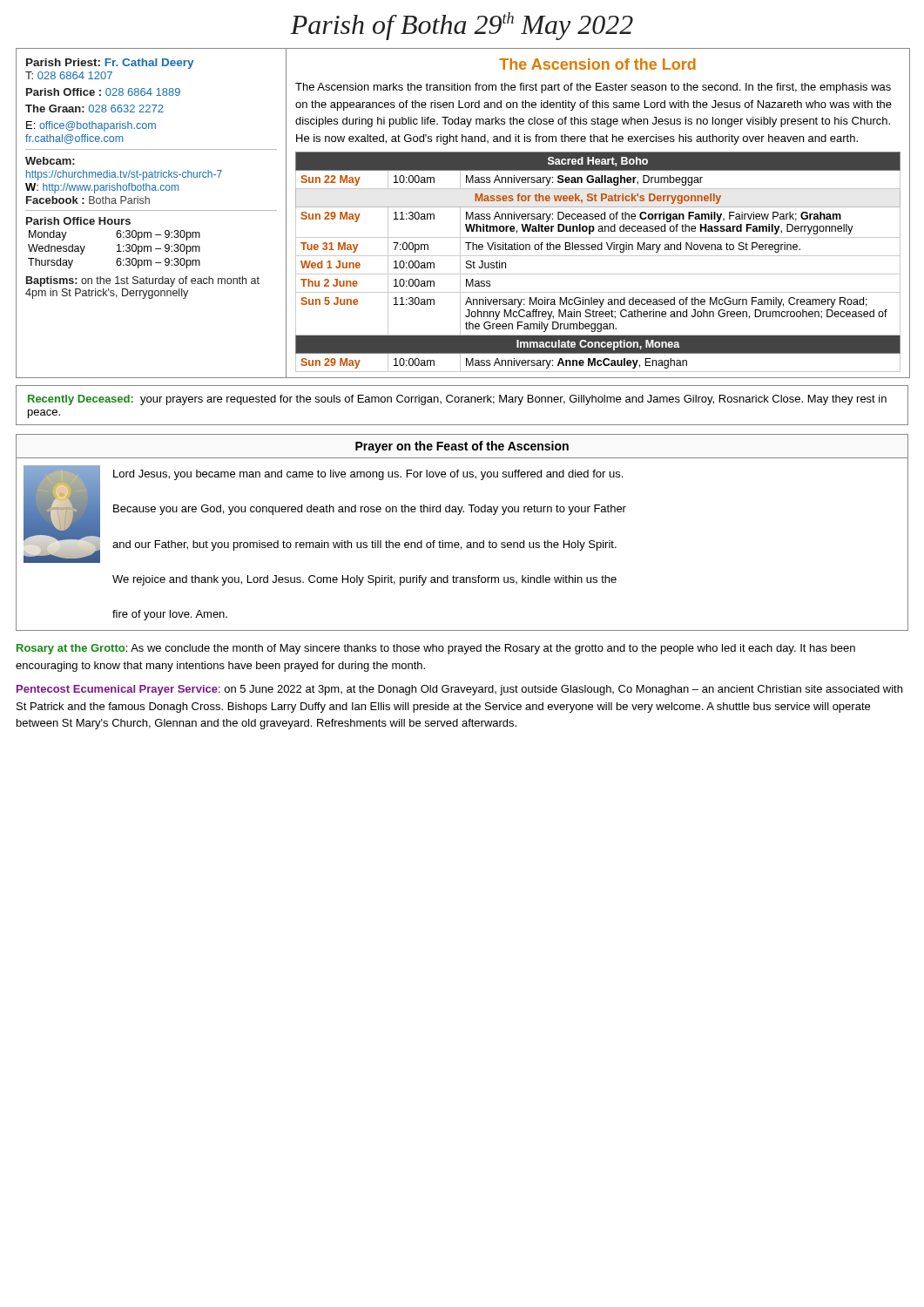924x1307 pixels.
Task: Click on the table containing "6:30pm – 9:30pm"
Action: [151, 248]
